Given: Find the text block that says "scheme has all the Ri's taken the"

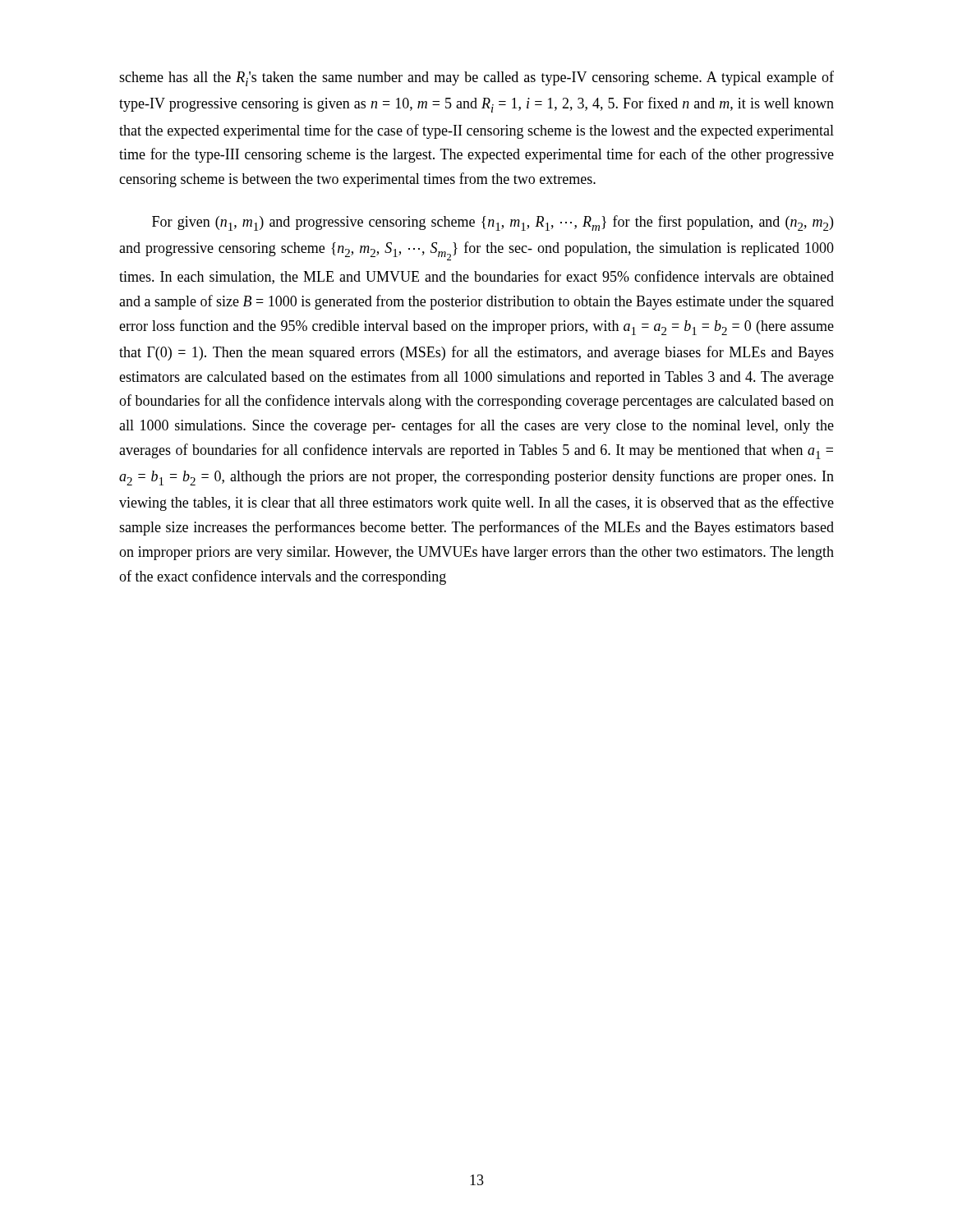Looking at the screenshot, I should [476, 129].
